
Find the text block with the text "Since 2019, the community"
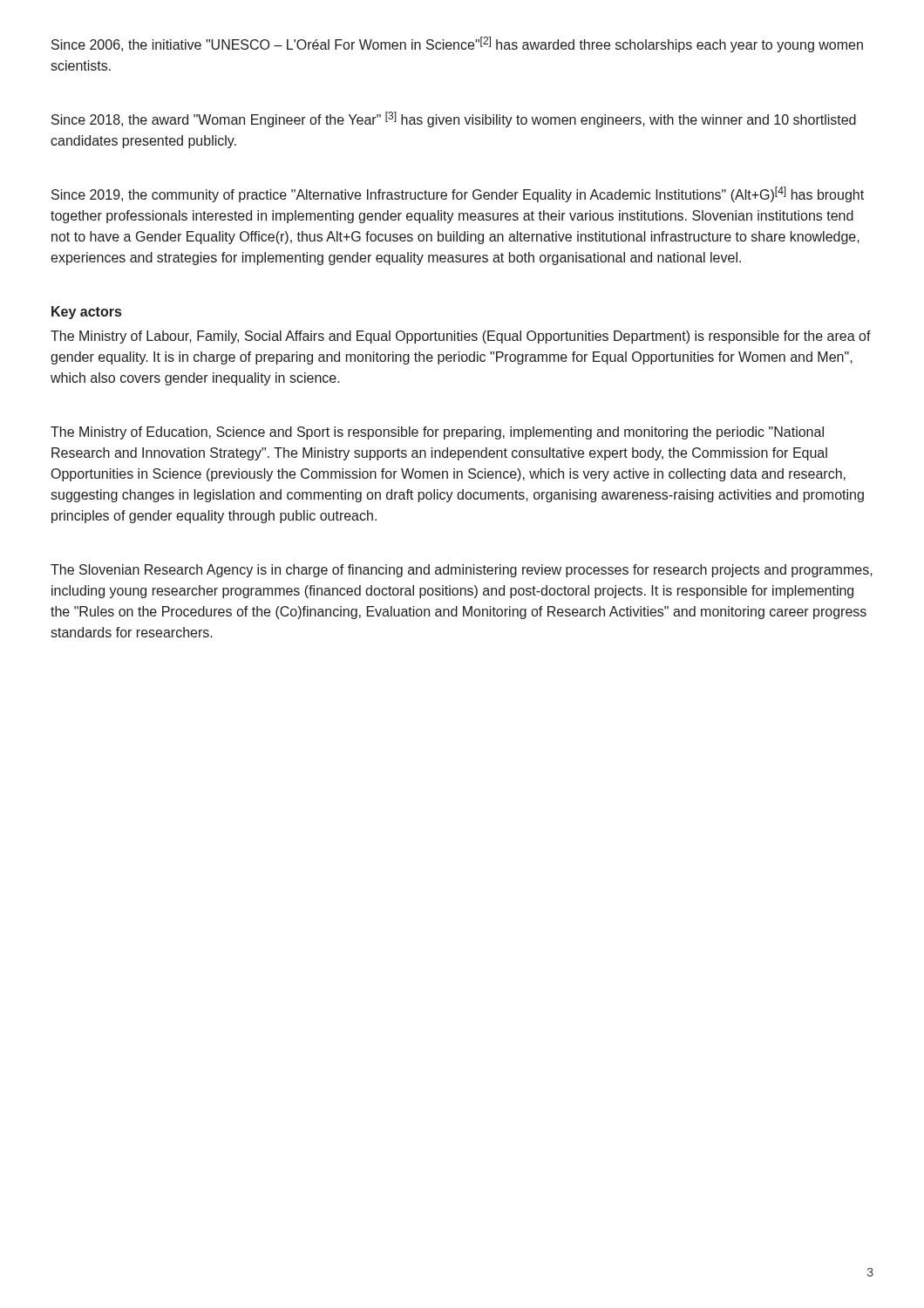457,225
